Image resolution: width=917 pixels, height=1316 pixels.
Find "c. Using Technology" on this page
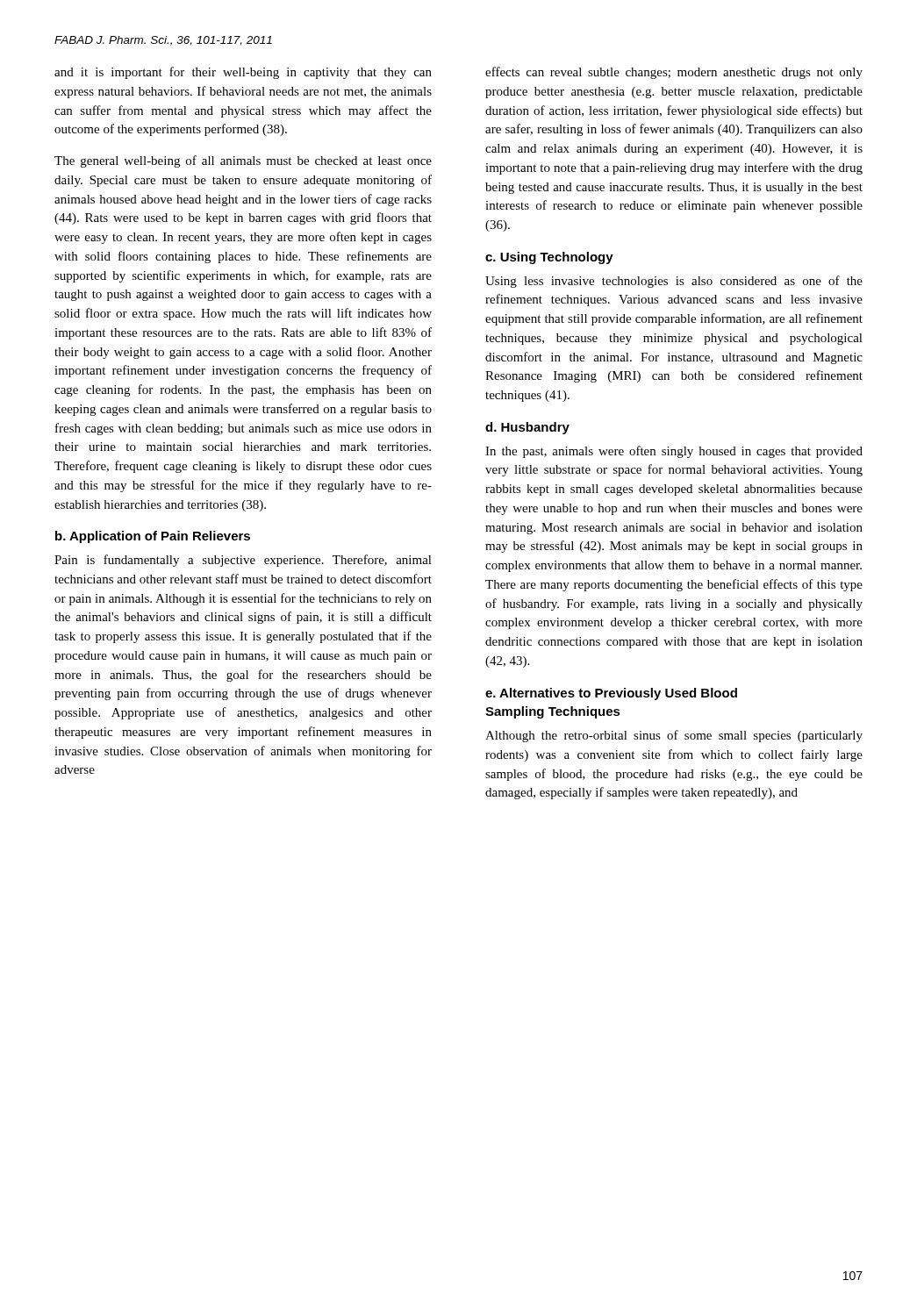[x=549, y=256]
